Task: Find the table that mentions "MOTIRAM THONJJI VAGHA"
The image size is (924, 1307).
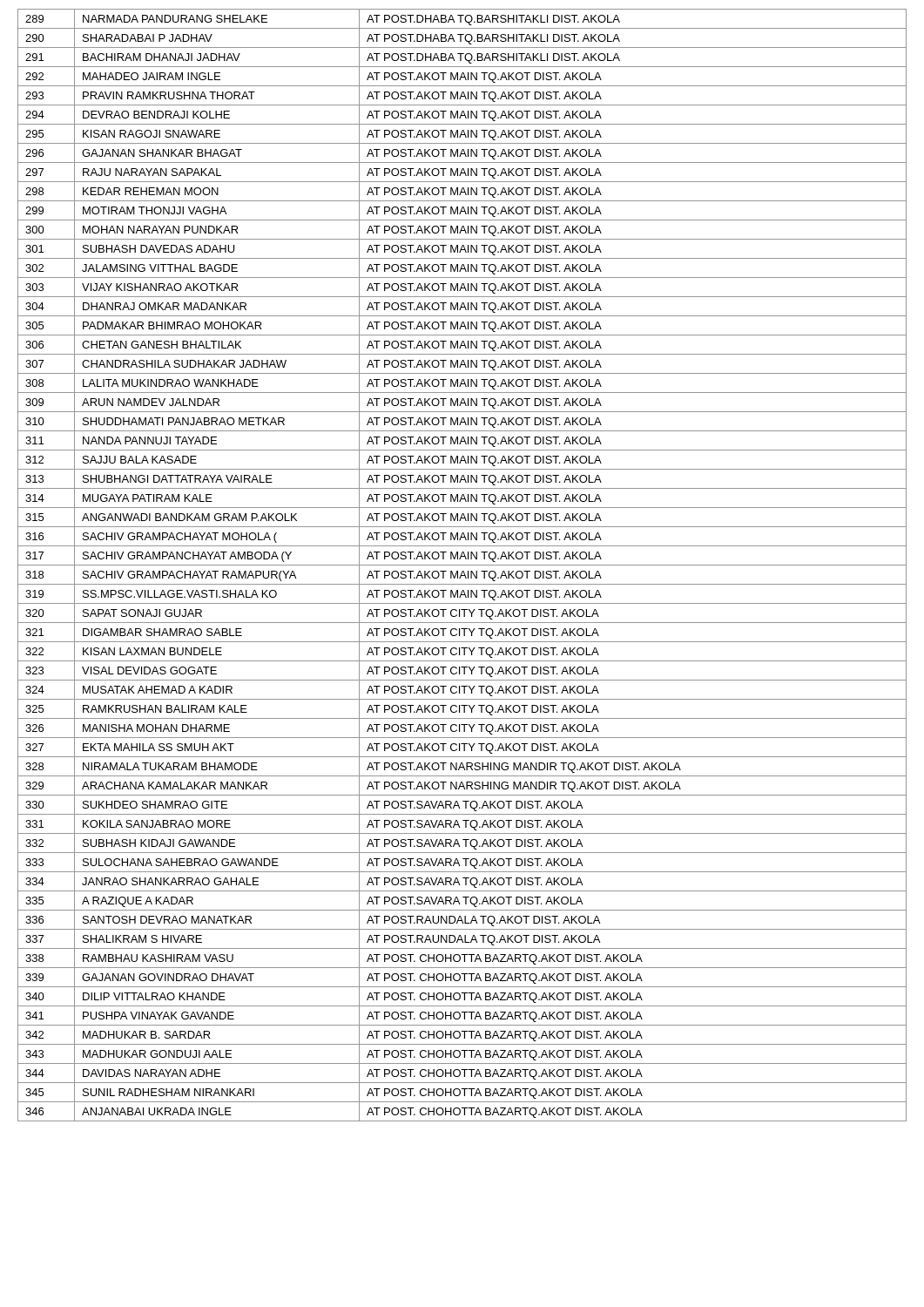Action: 462,565
